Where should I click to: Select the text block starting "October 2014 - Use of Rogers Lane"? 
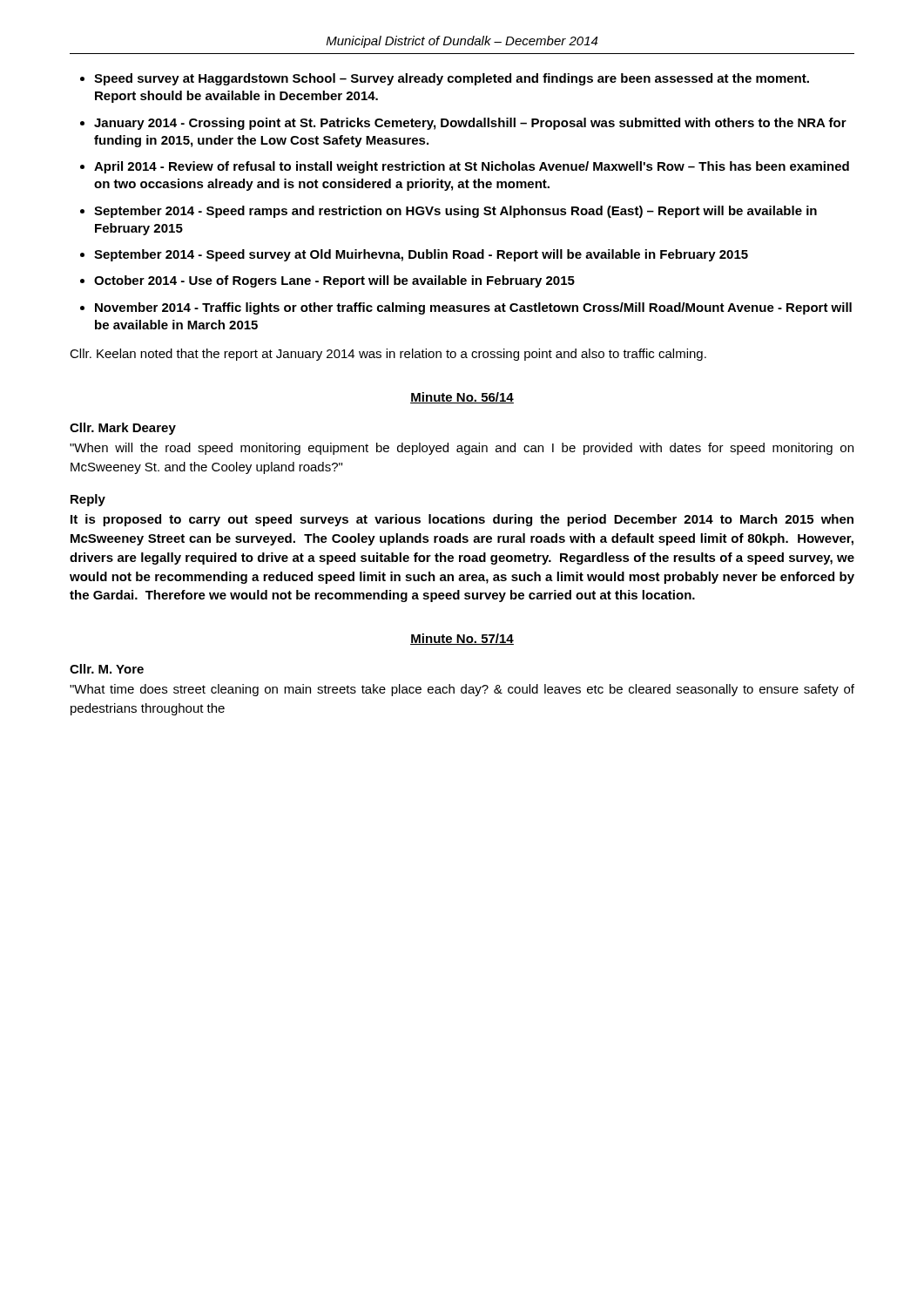334,280
